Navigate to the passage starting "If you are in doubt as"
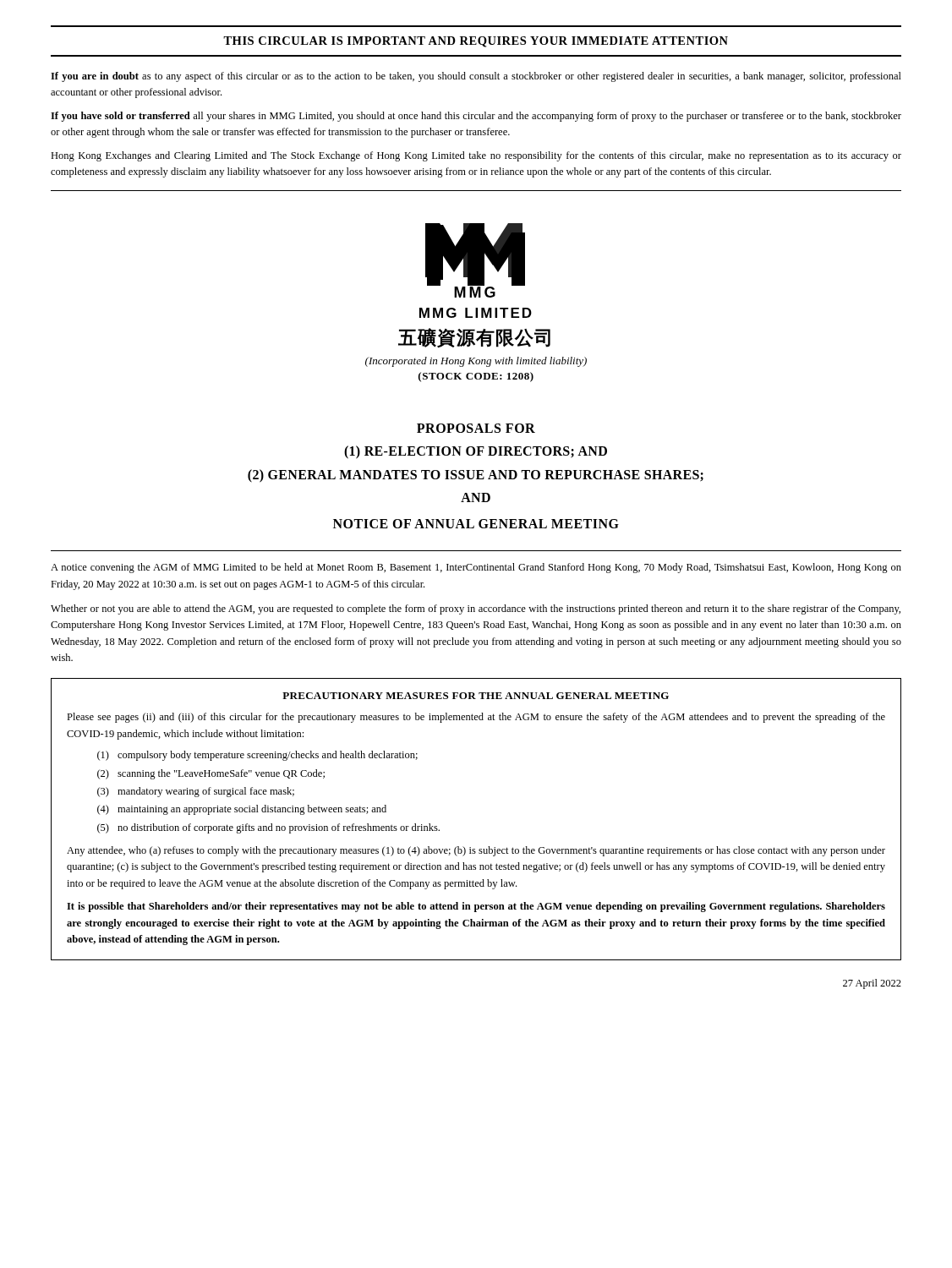 476,84
